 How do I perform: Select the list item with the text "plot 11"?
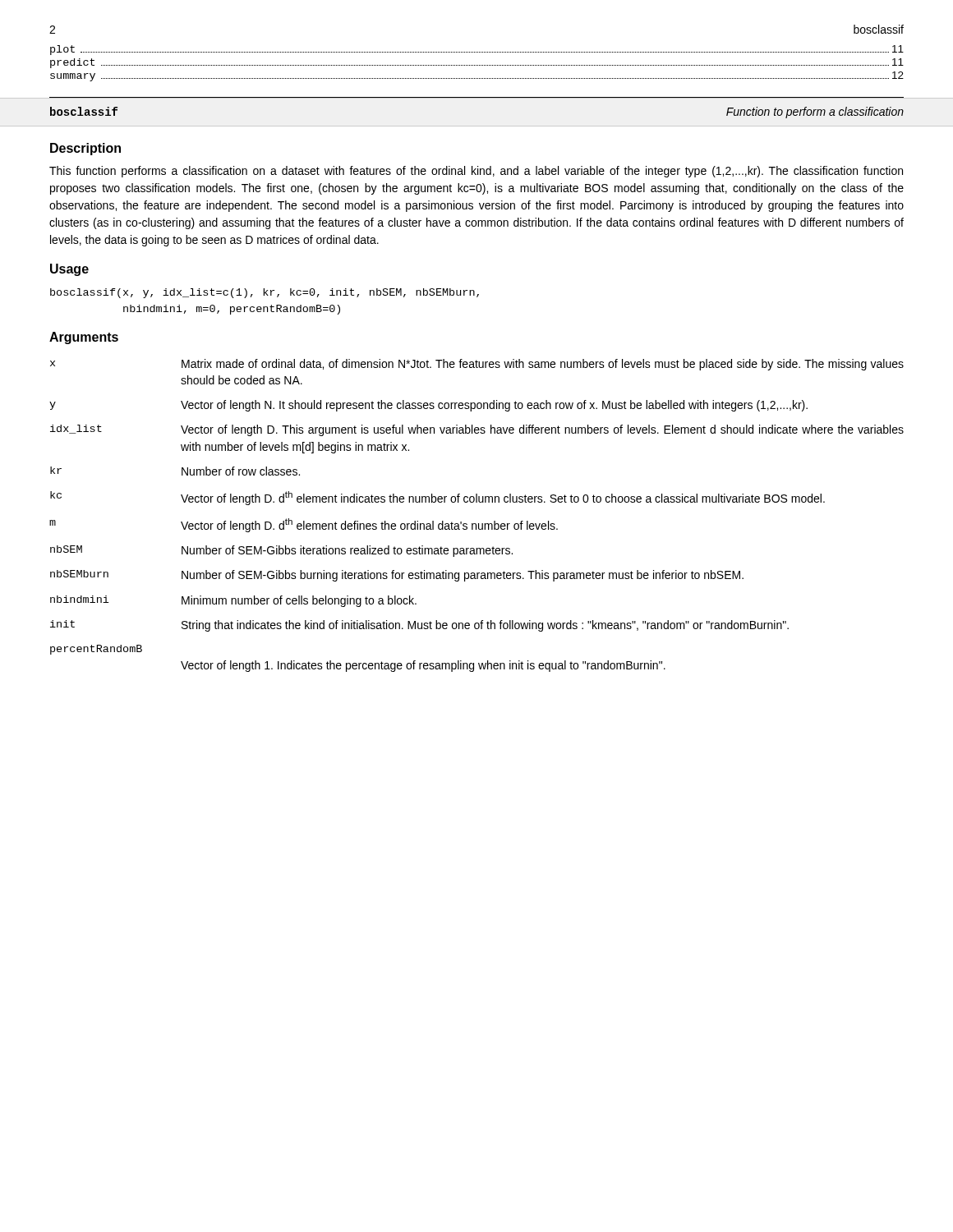[476, 49]
